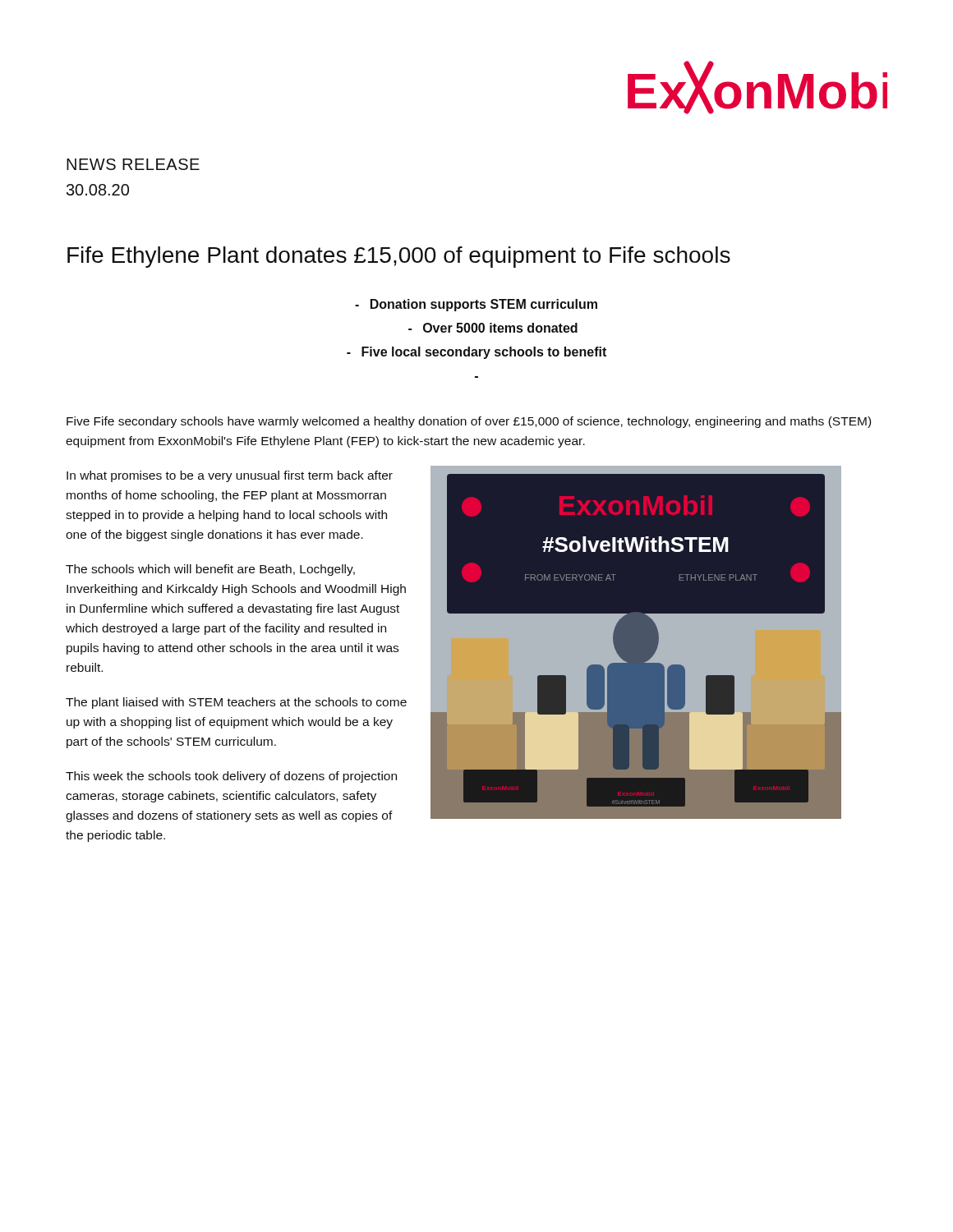Navigate to the text starting "The schools which will benefit are Beath, Lochgelly,"

236,618
